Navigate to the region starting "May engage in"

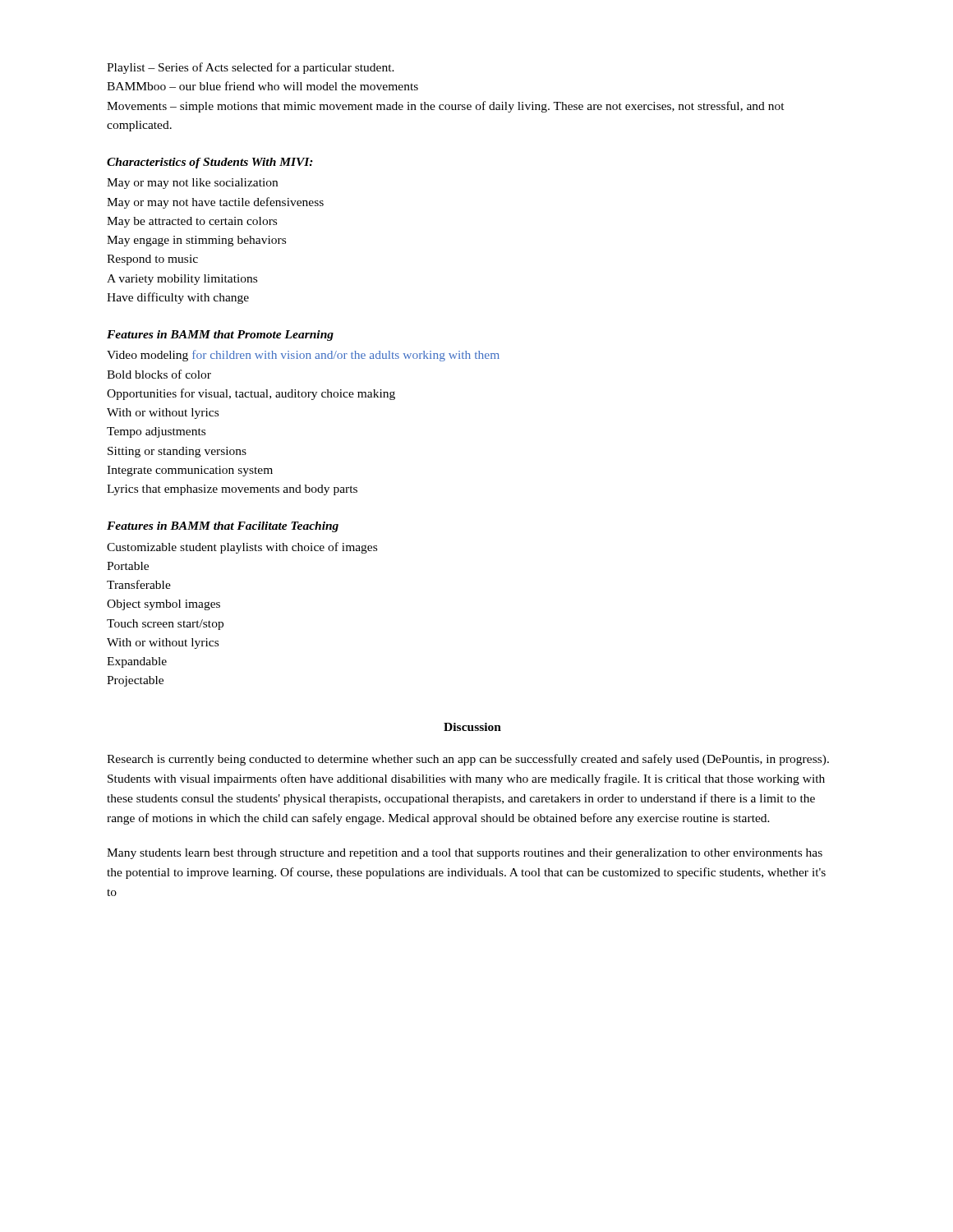pyautogui.click(x=197, y=239)
